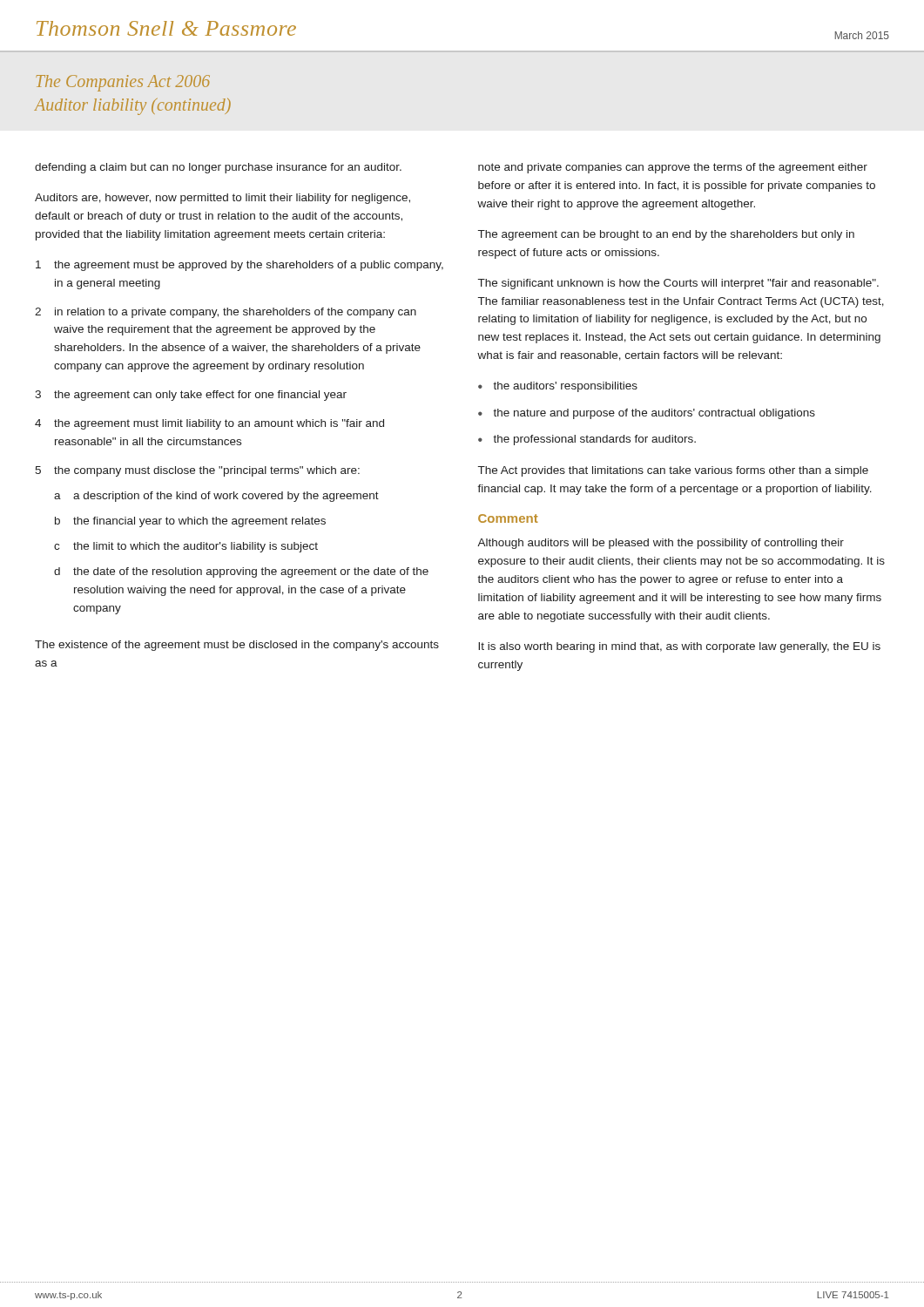
Task: Find the block starting "The agreement can be"
Action: coord(666,243)
